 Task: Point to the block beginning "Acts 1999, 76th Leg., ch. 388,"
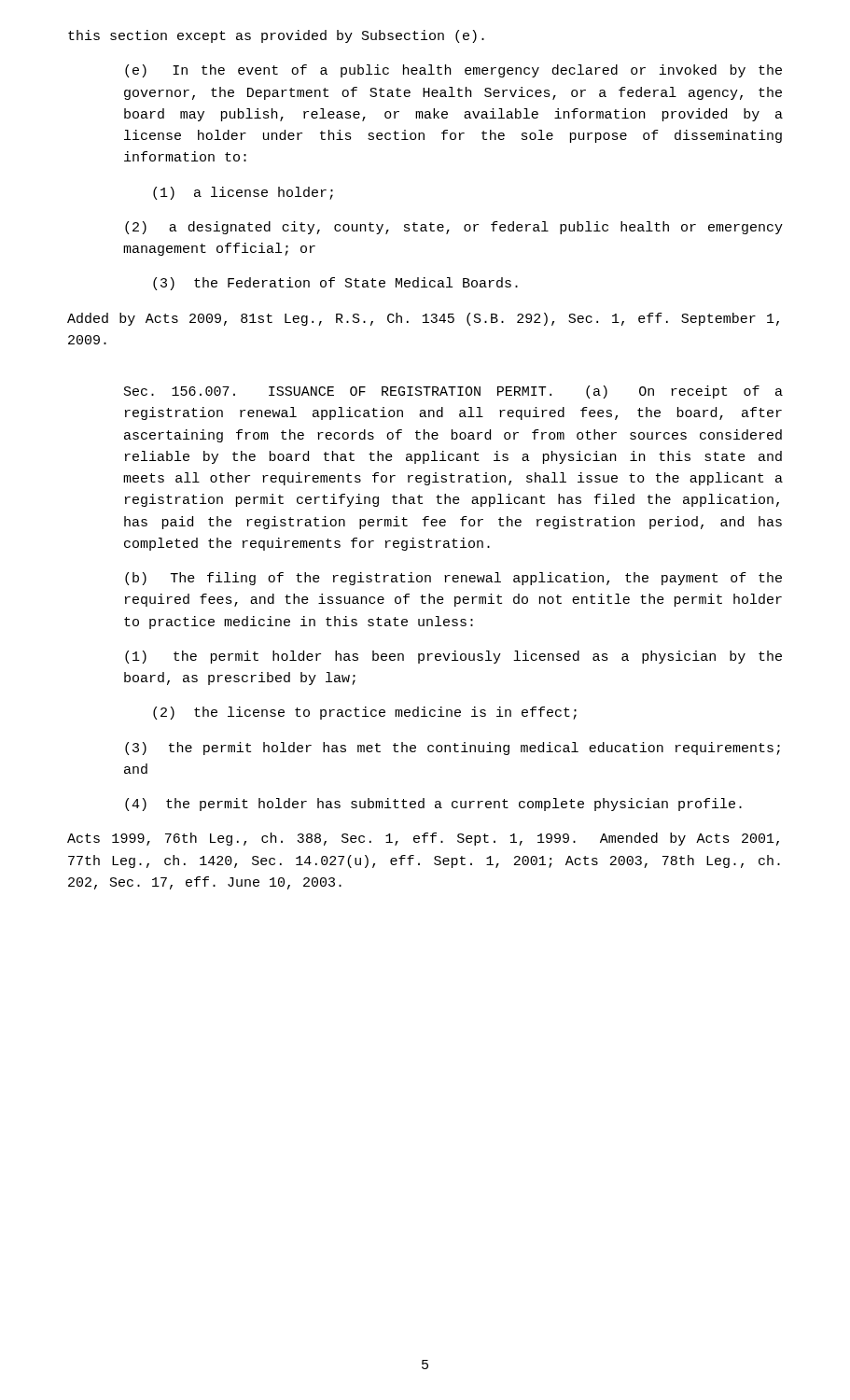(x=425, y=861)
